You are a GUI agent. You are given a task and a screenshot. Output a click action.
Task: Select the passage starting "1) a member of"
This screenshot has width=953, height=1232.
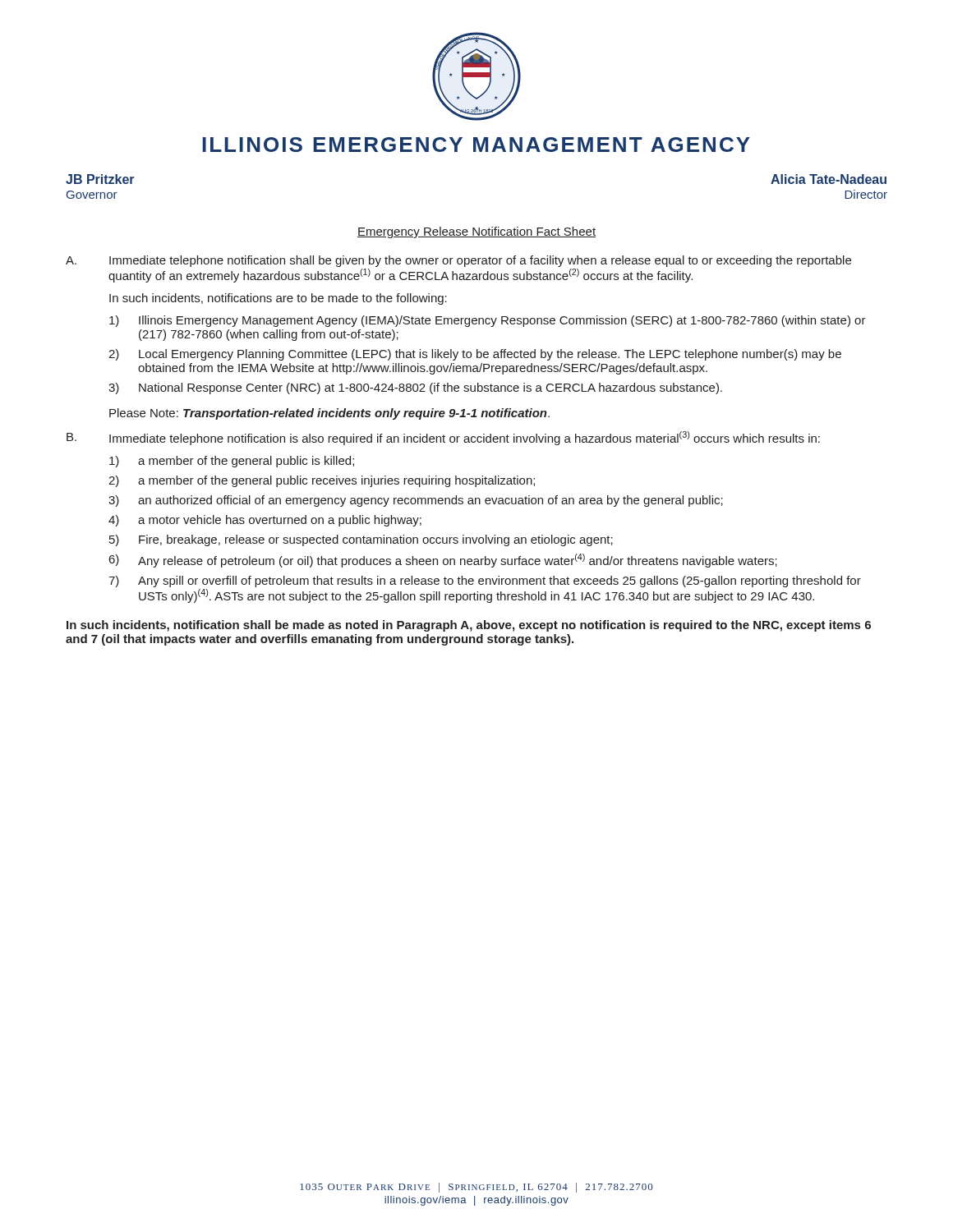click(x=232, y=462)
